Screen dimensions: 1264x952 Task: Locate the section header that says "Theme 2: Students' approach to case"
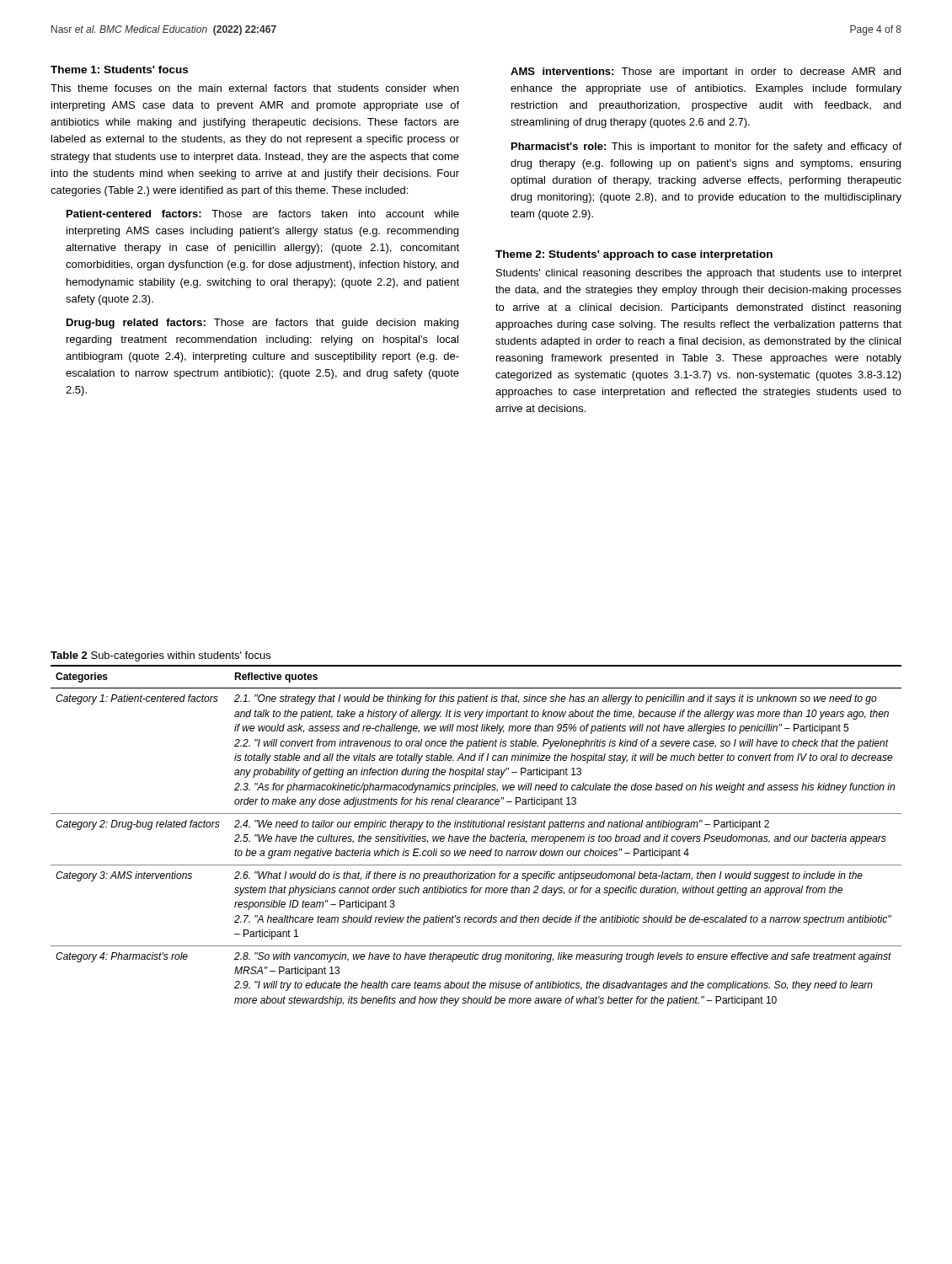[x=634, y=254]
